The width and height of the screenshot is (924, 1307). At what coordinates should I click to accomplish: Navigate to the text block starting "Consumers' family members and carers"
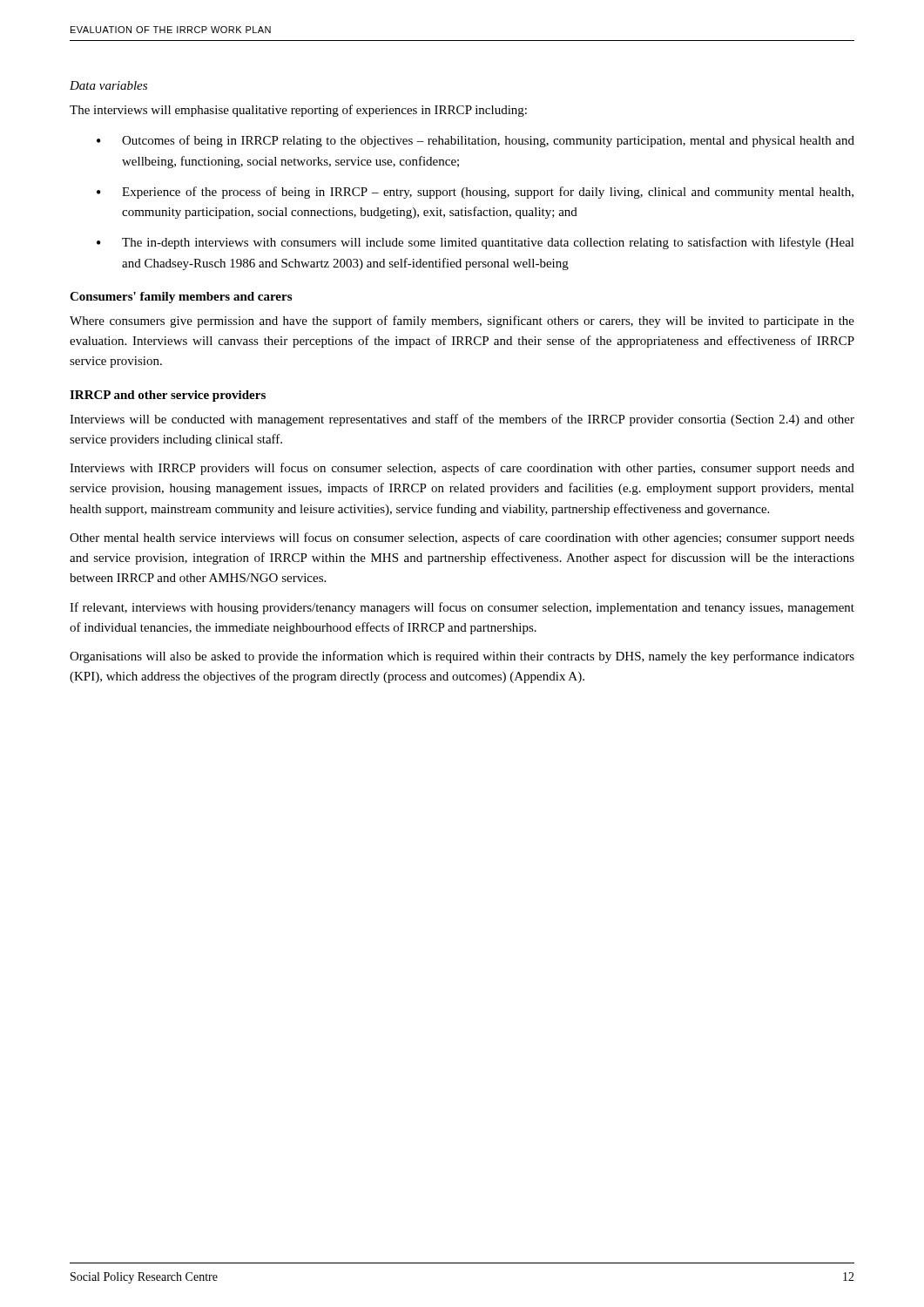coord(181,296)
